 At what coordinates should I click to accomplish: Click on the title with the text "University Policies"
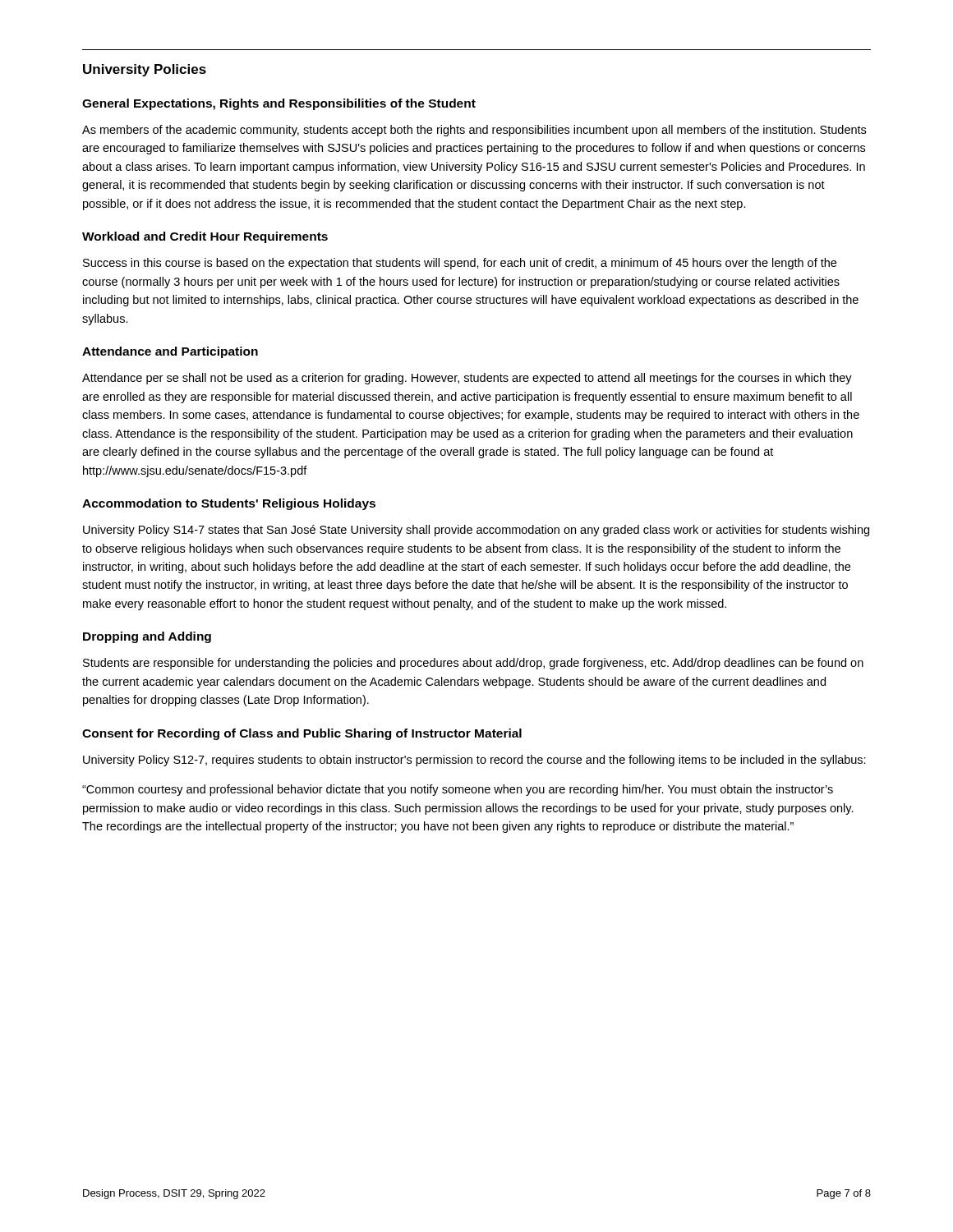tap(144, 69)
